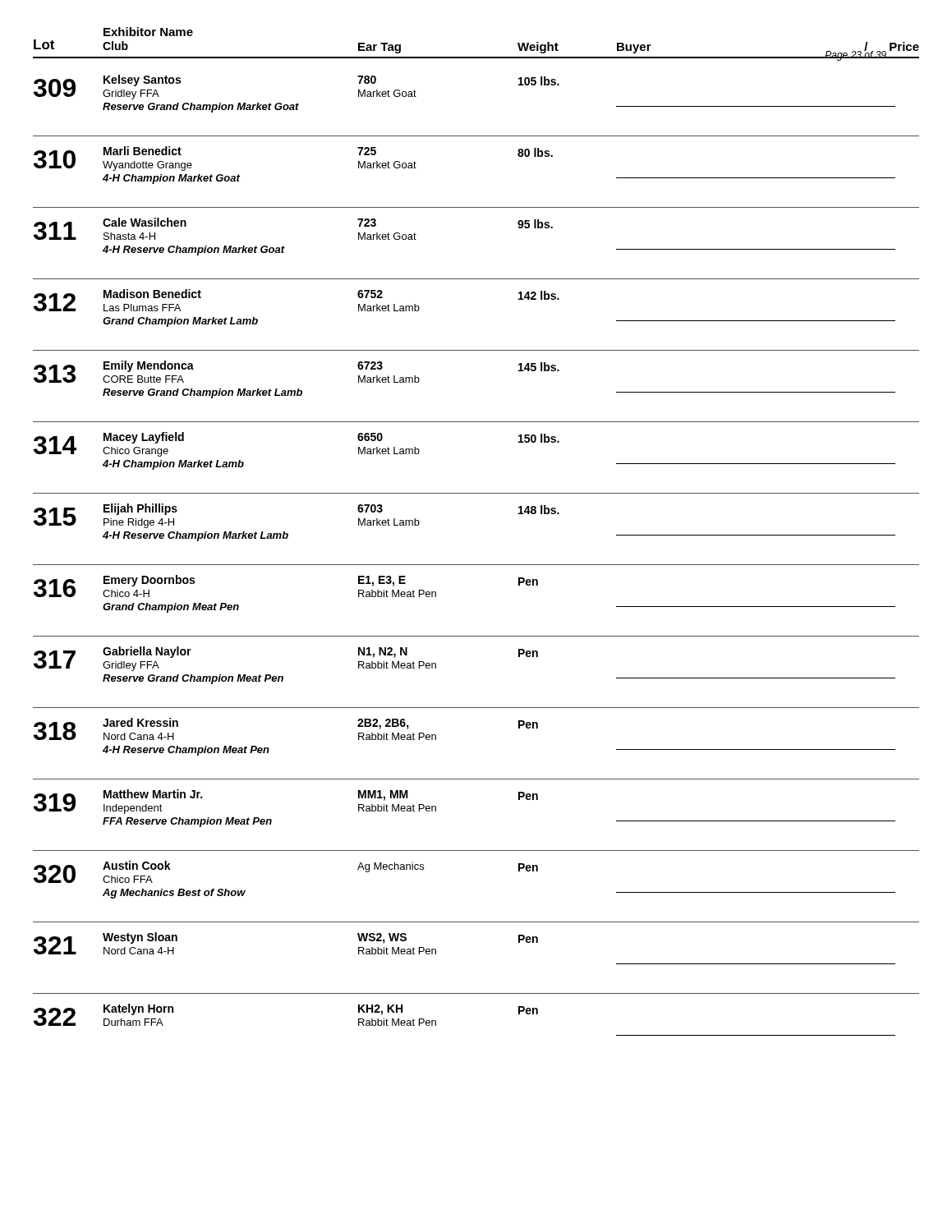Locate the block of text that opens with "311 Cale Wasilchen Shasta 4-H"
The width and height of the screenshot is (952, 1232).
tap(142, 226)
